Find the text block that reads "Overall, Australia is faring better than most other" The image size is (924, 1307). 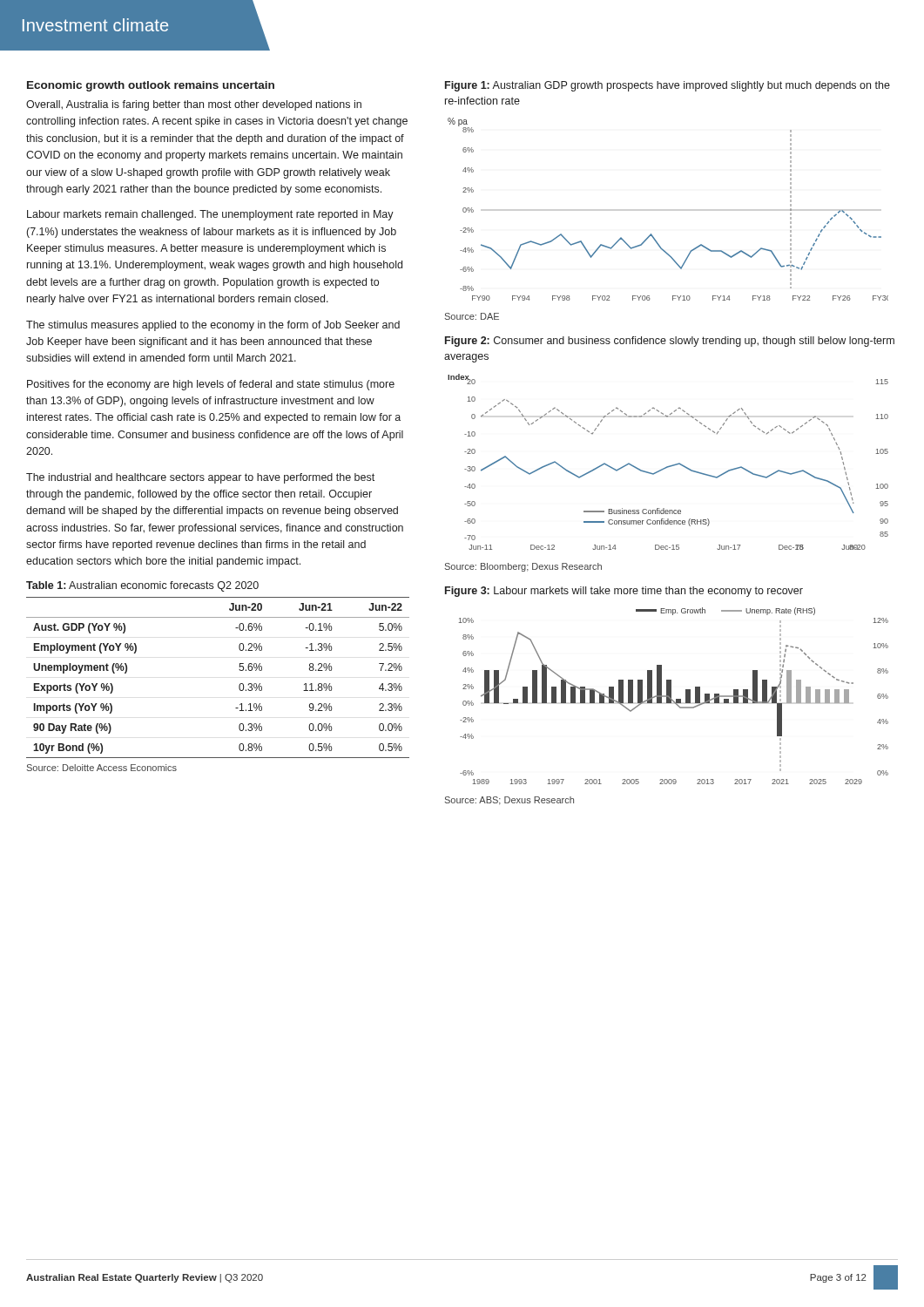217,147
